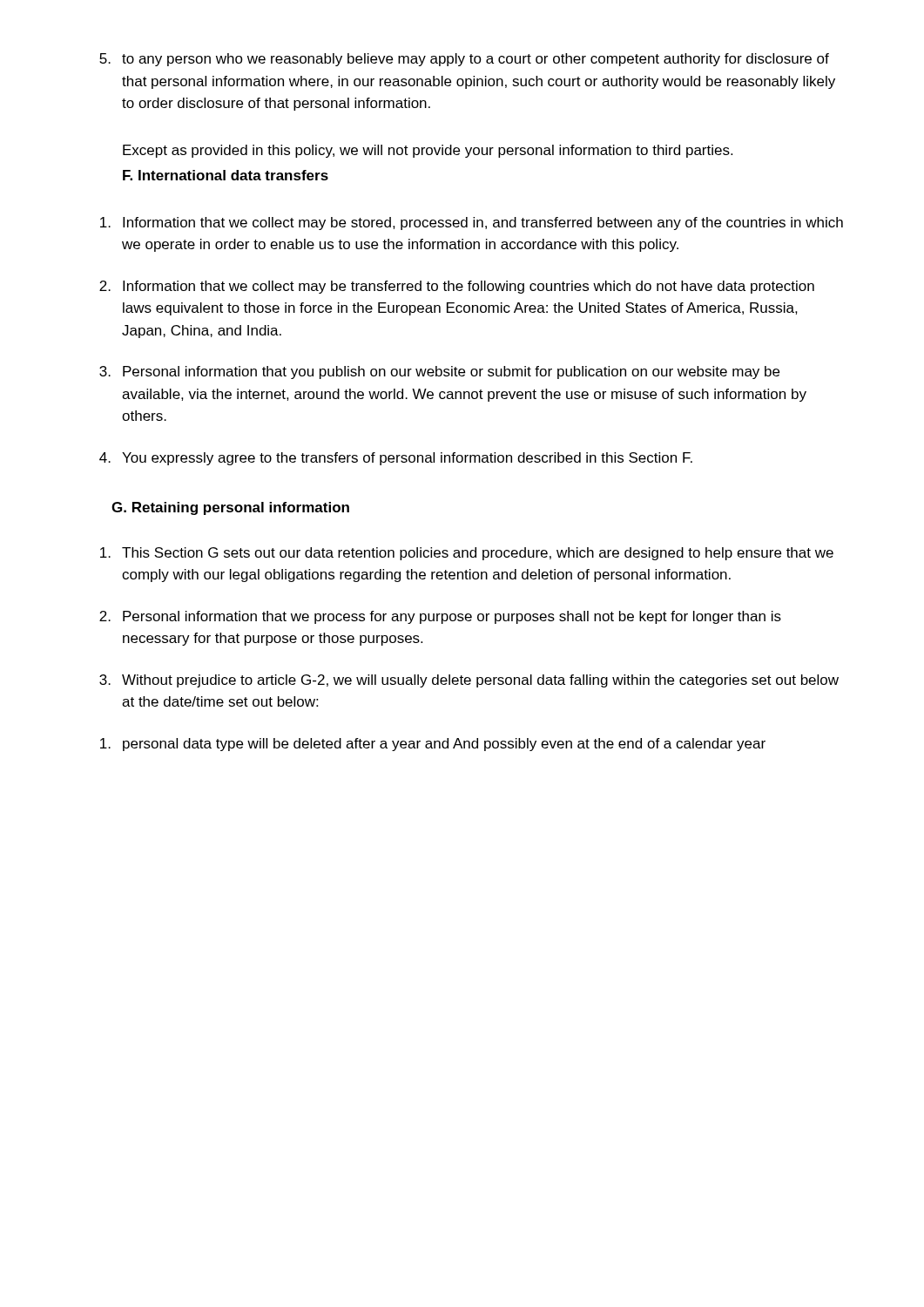
Task: Locate the block of text that opens with "3. Without prejudice to article G-2, we"
Action: [x=462, y=691]
